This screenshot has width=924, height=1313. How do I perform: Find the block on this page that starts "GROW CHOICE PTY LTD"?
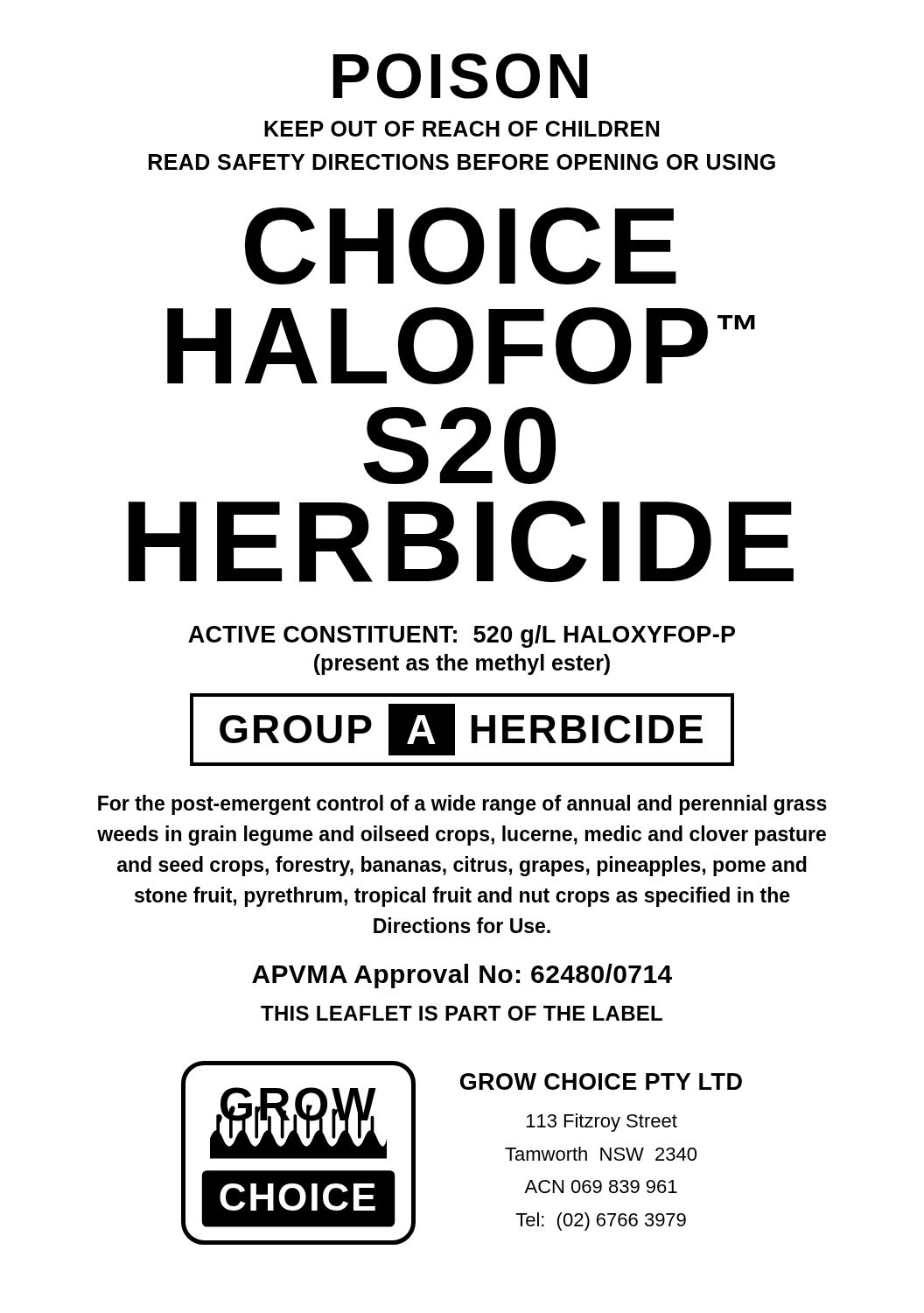click(x=601, y=1152)
